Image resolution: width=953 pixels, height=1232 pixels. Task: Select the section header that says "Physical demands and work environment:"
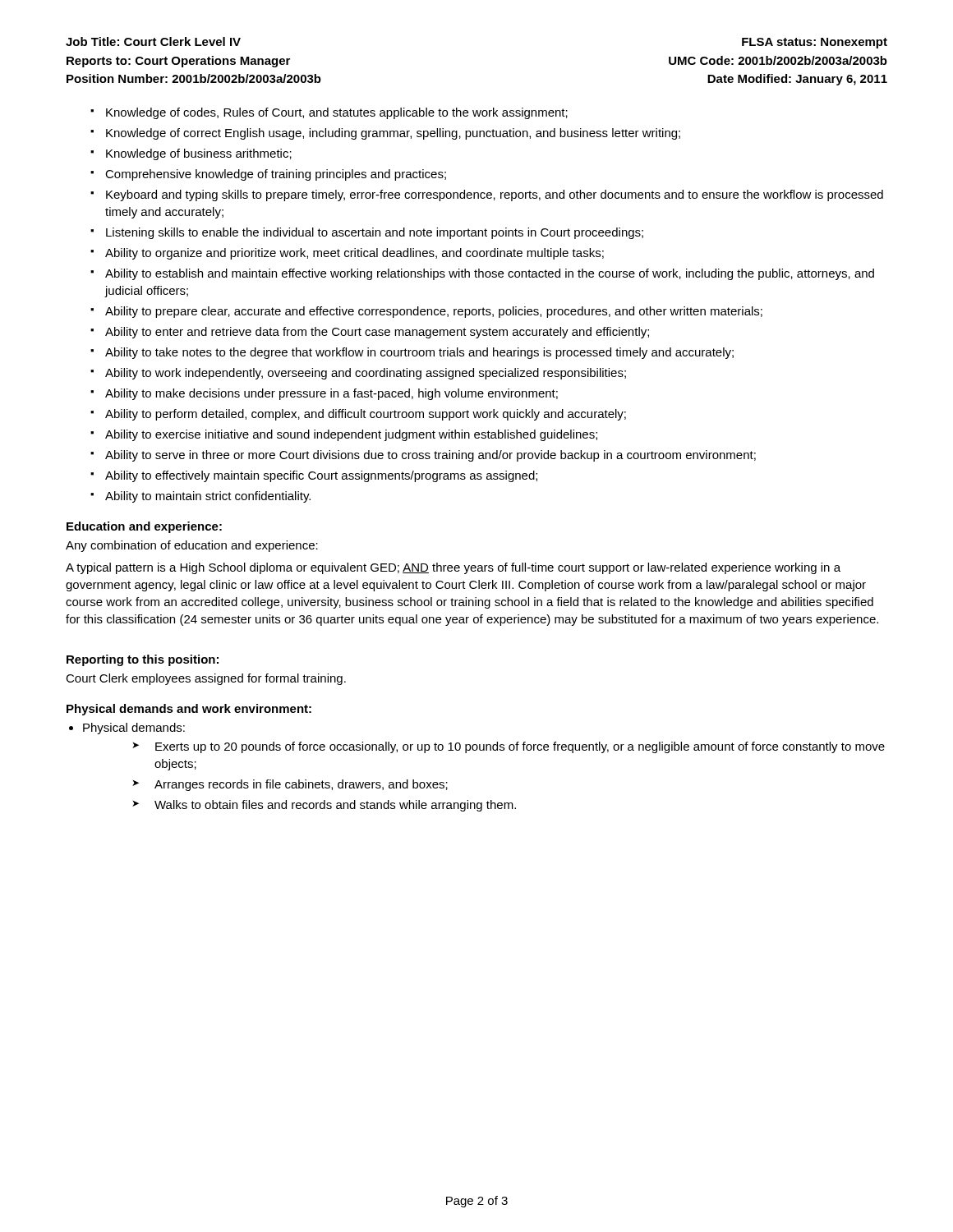(189, 708)
